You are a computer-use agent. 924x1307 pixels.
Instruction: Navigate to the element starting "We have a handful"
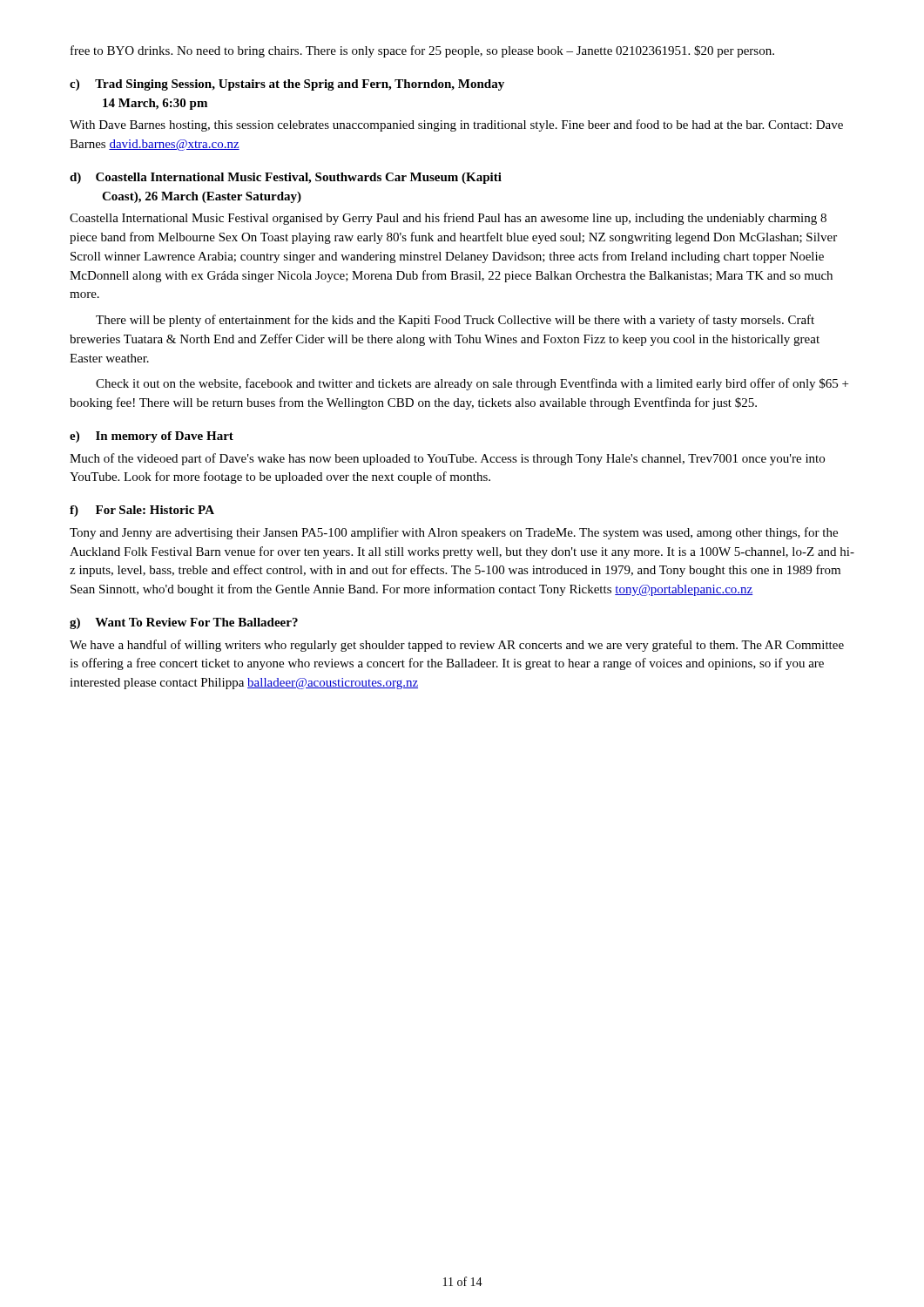click(x=457, y=663)
